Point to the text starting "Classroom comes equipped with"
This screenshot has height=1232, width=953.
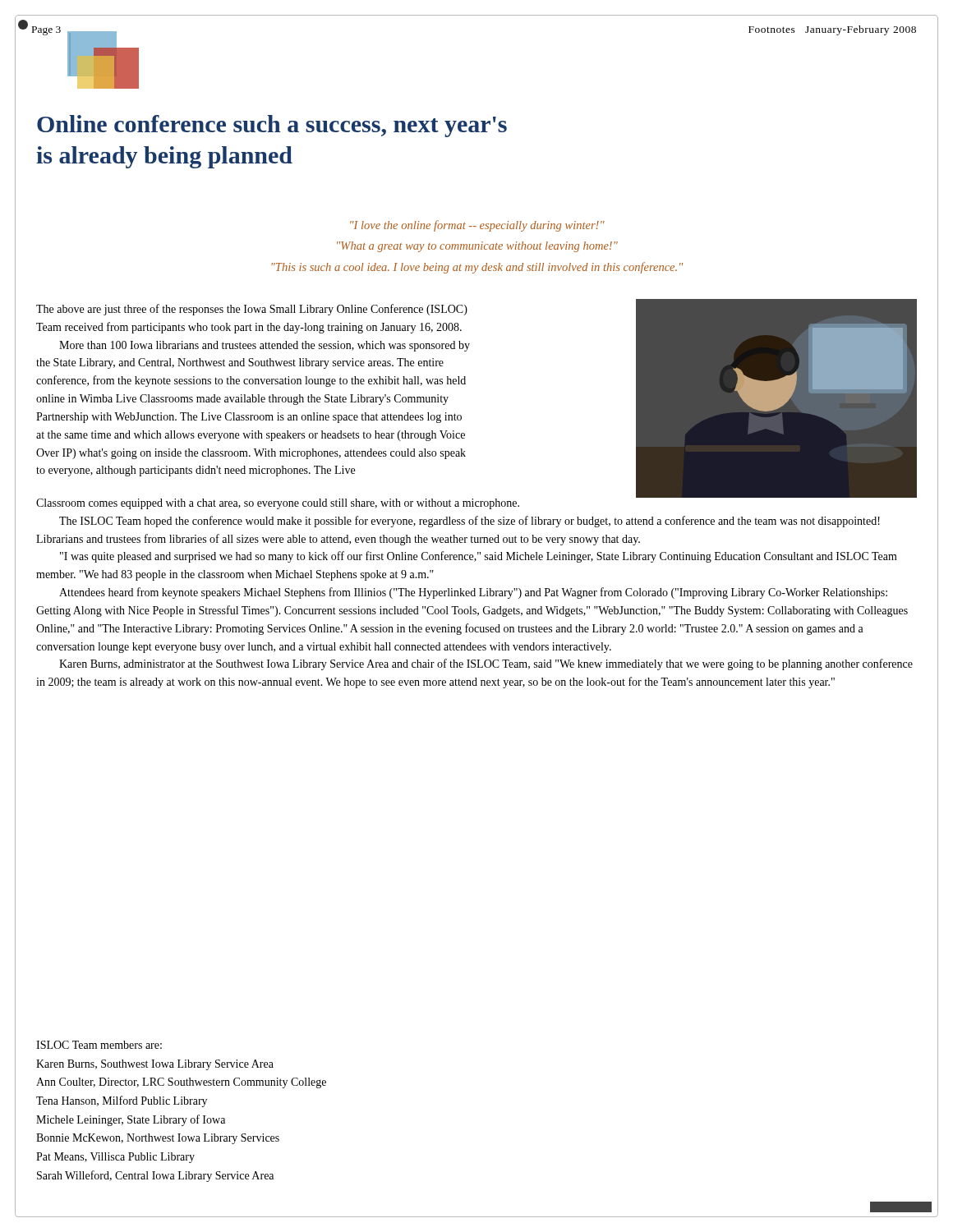[476, 593]
